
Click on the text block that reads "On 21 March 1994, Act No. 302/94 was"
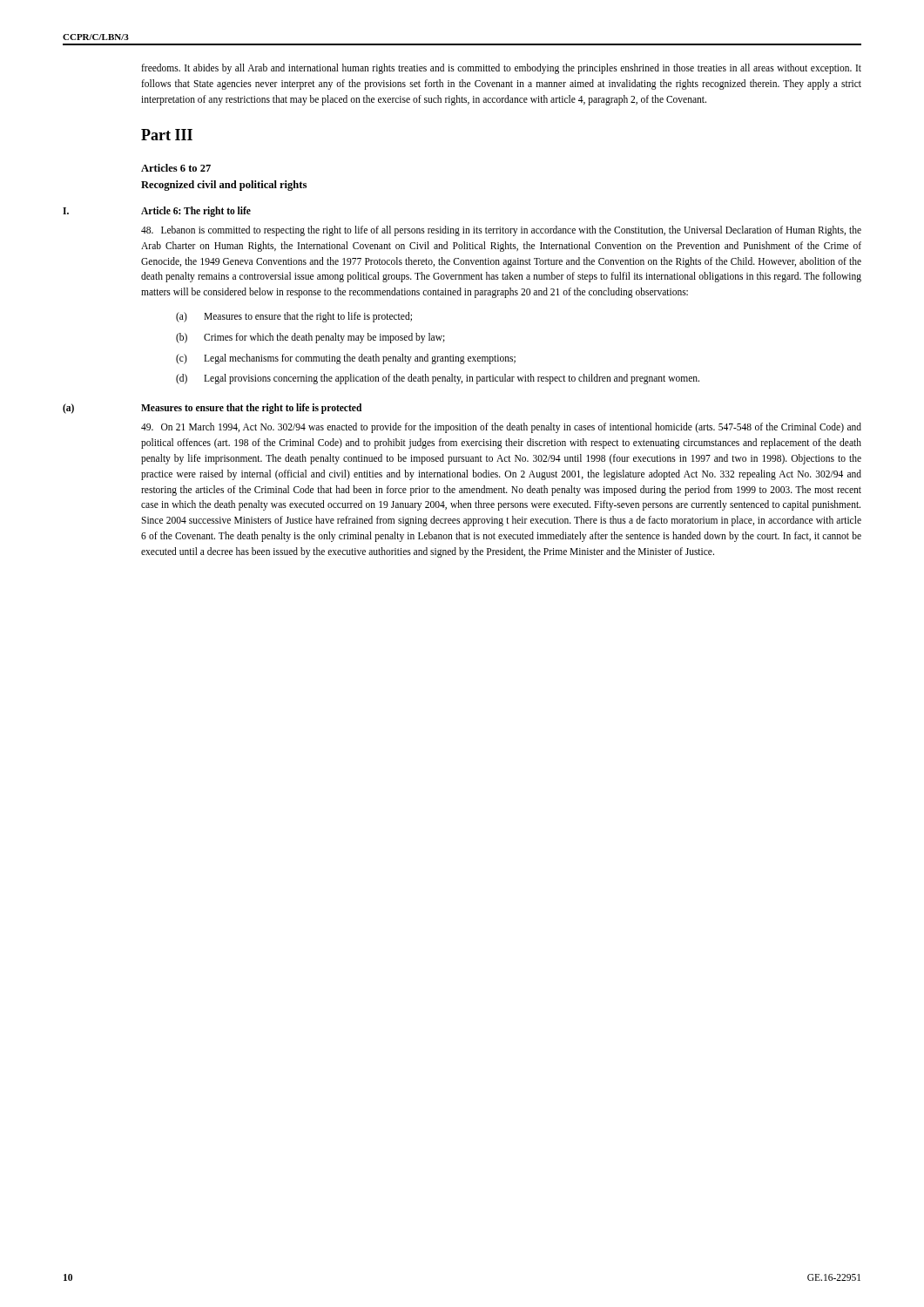501,489
